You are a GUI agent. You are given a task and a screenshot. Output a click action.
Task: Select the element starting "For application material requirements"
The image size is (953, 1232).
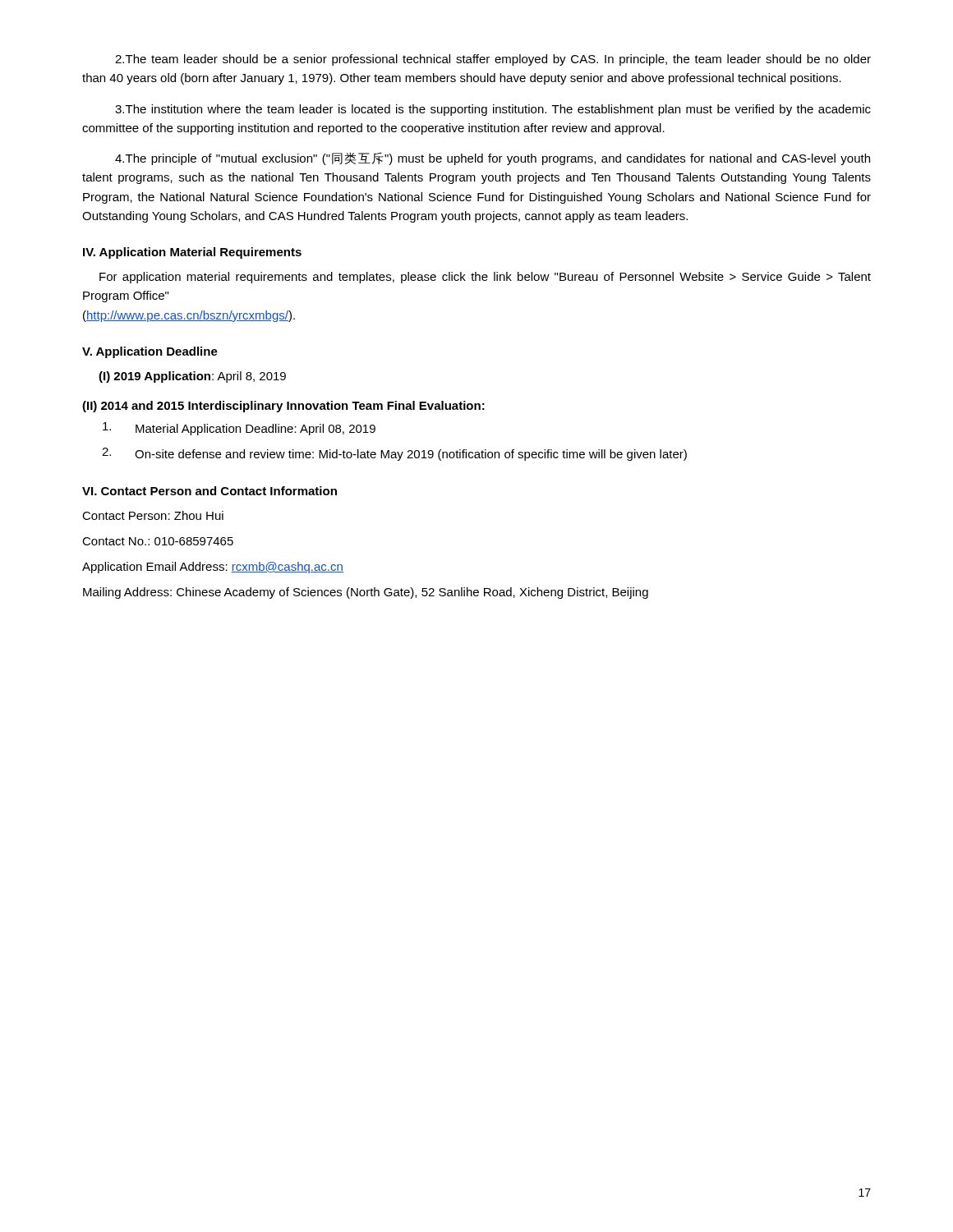(x=485, y=278)
